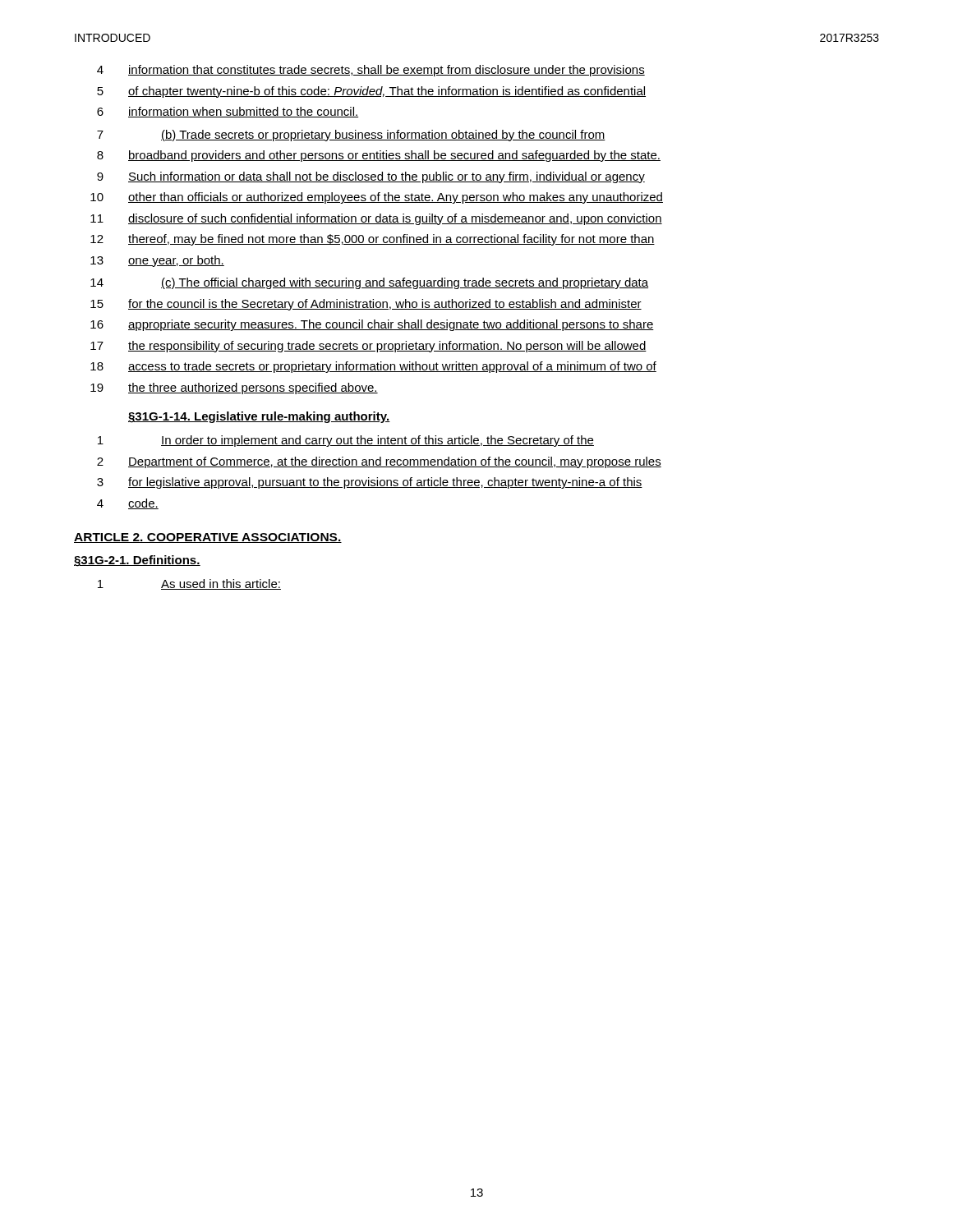The width and height of the screenshot is (953, 1232).
Task: Click the passage that begins "12 thereof, may be fined not more than"
Action: click(x=476, y=239)
